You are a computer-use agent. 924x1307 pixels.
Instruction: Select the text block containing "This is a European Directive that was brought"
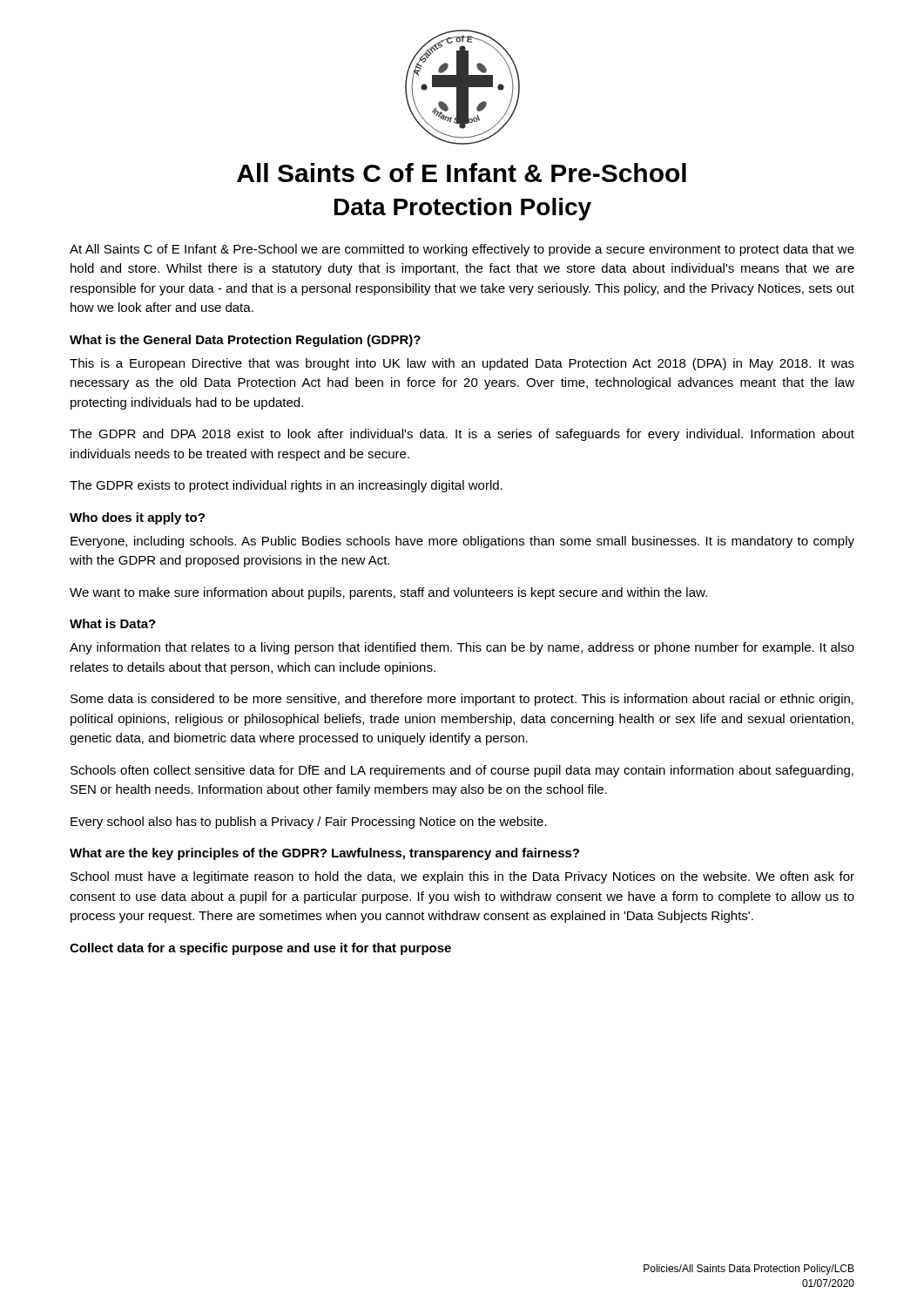(462, 382)
